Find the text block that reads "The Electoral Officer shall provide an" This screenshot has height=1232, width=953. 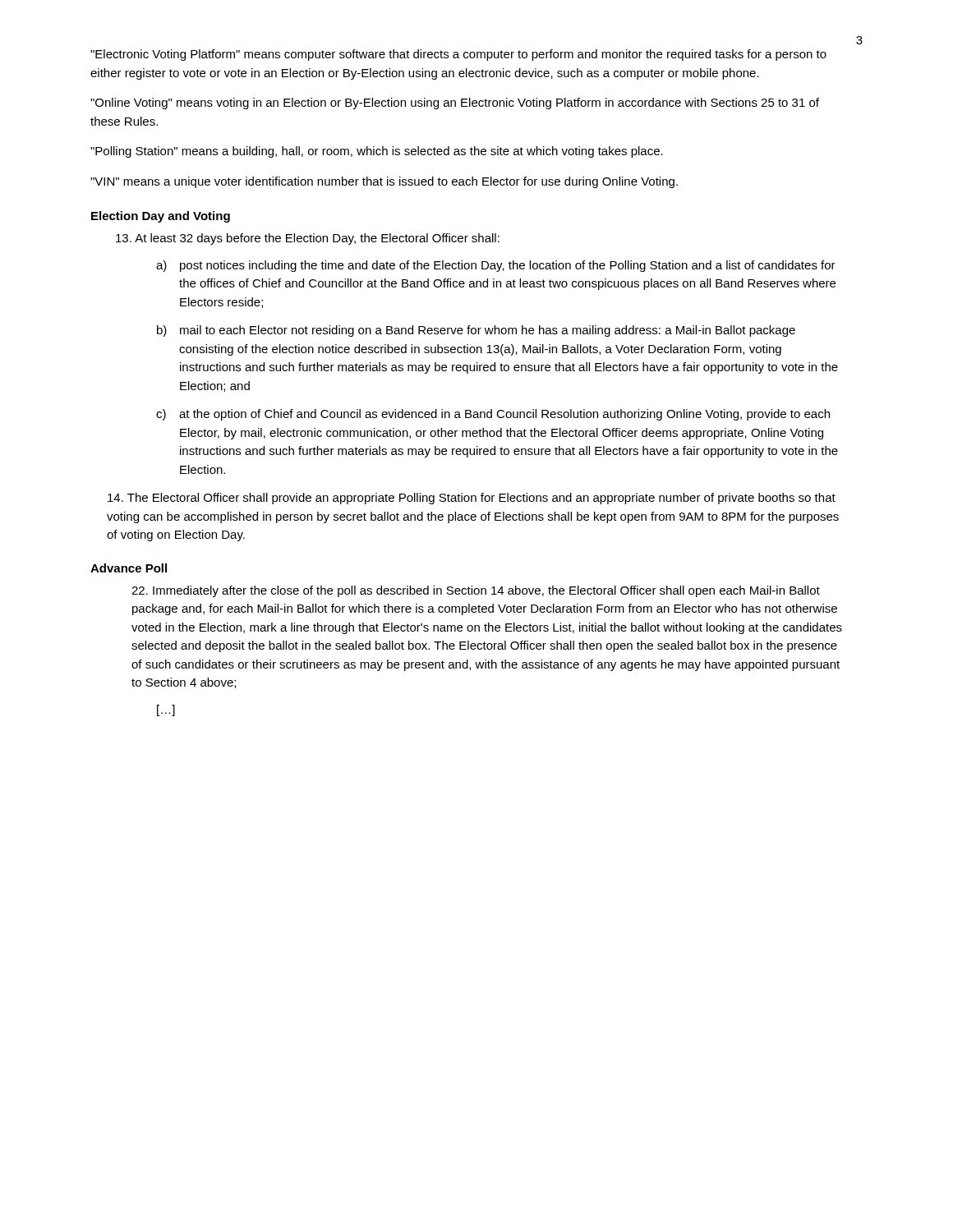click(473, 516)
